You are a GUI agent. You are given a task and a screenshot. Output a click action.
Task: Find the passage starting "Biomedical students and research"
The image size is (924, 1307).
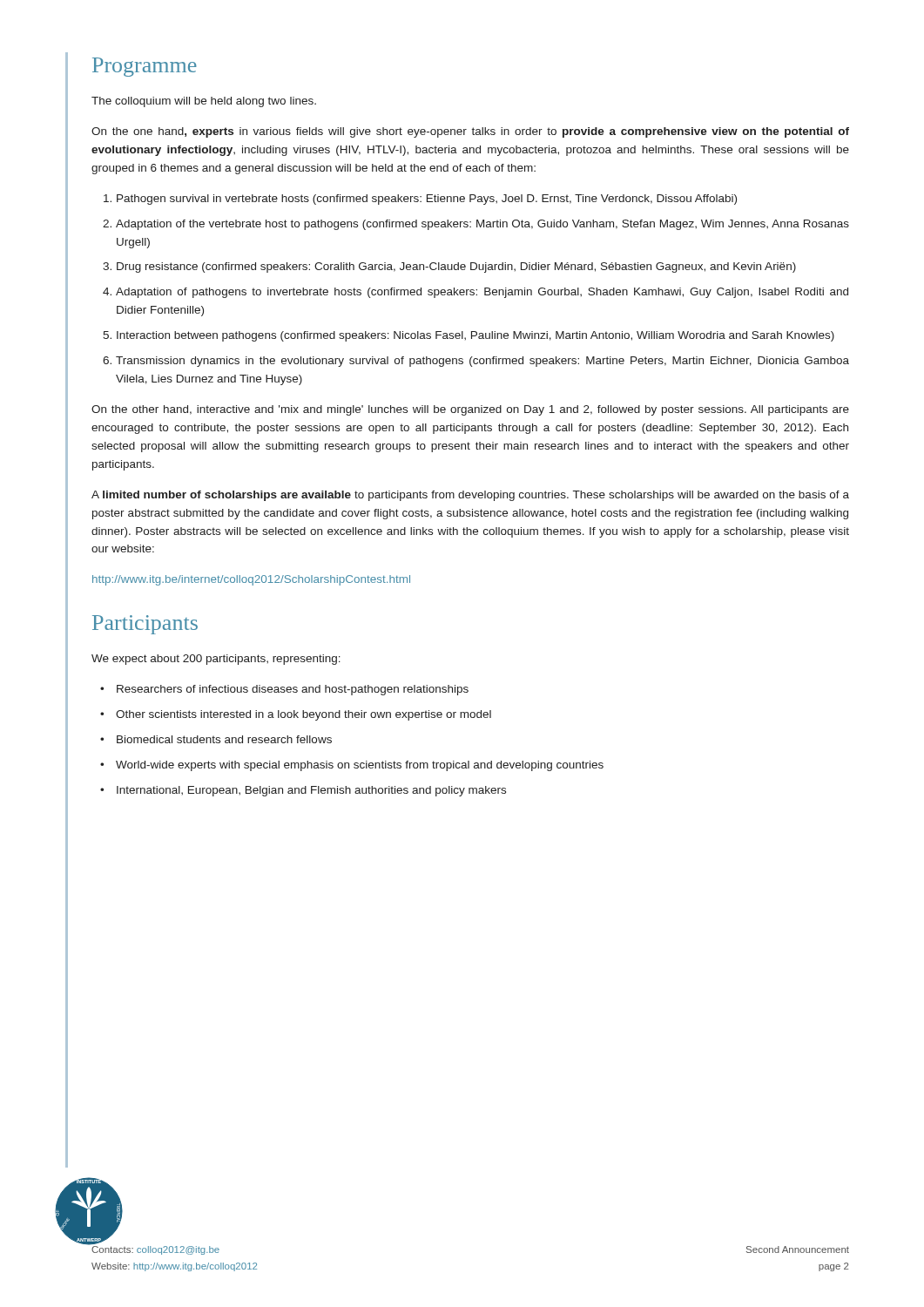(224, 739)
